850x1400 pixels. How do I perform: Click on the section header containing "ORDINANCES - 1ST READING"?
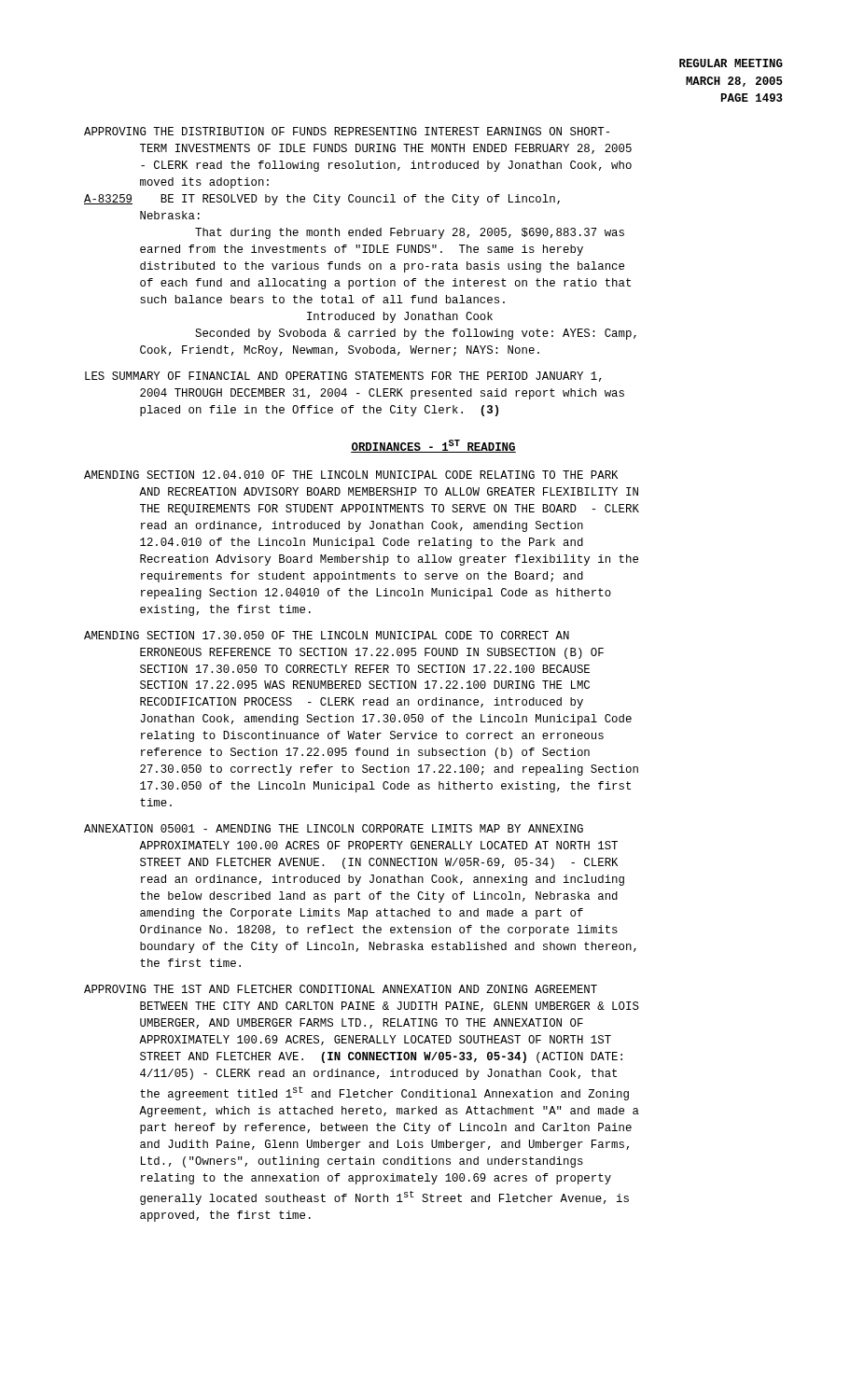[433, 446]
